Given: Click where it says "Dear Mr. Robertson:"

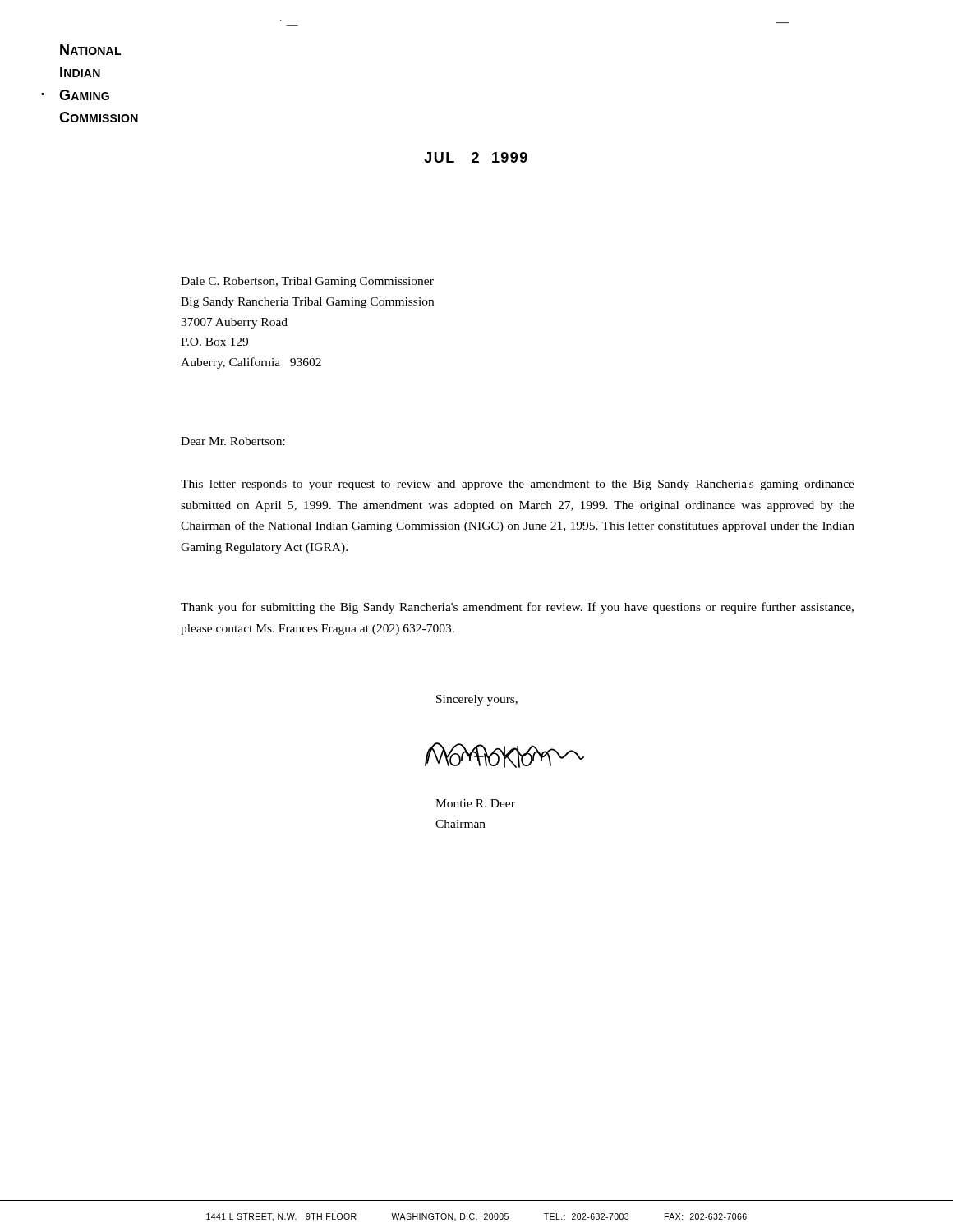Looking at the screenshot, I should coord(233,441).
